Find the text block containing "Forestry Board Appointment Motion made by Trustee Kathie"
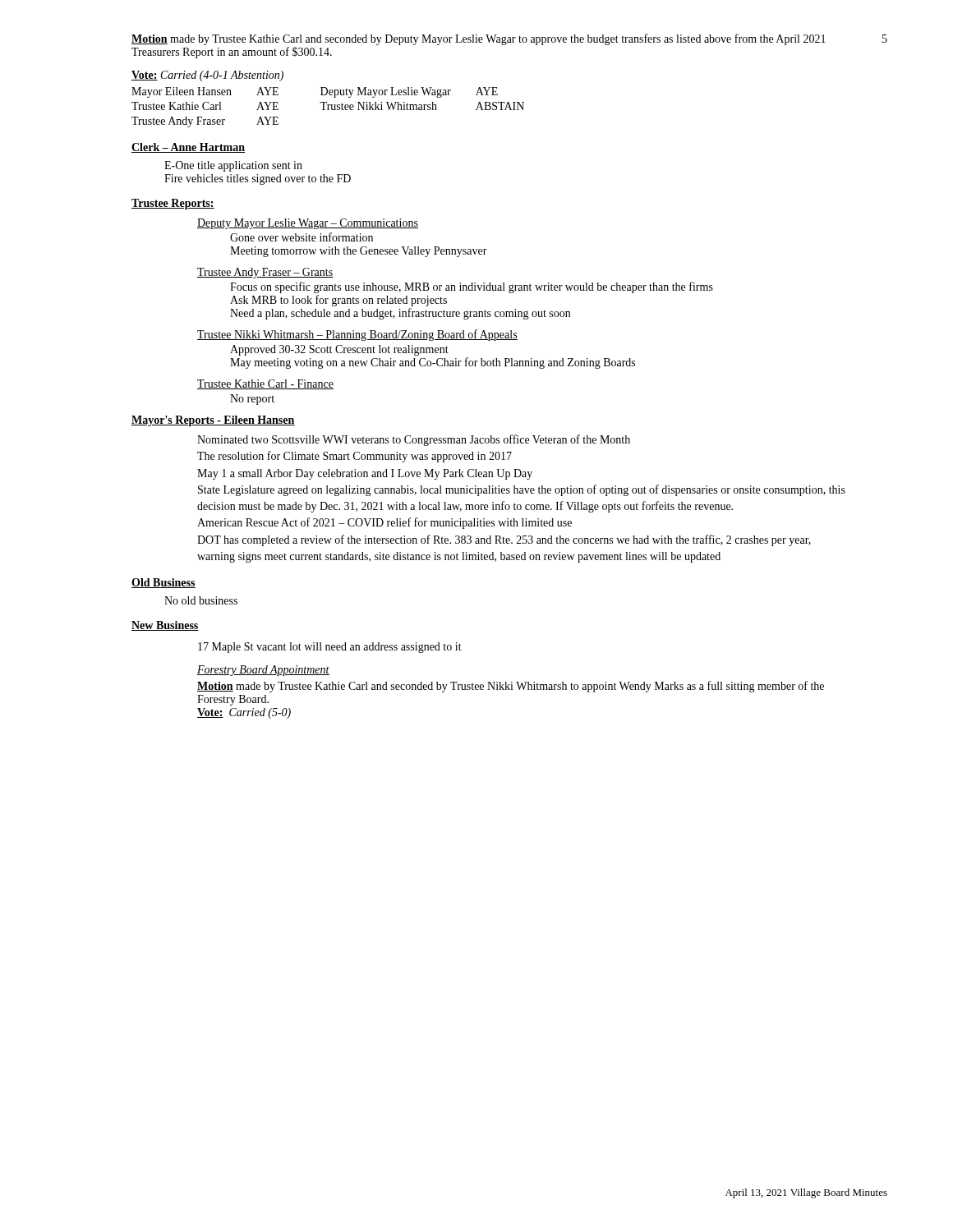Screen dimensions: 1232x953 pyautogui.click(x=522, y=692)
